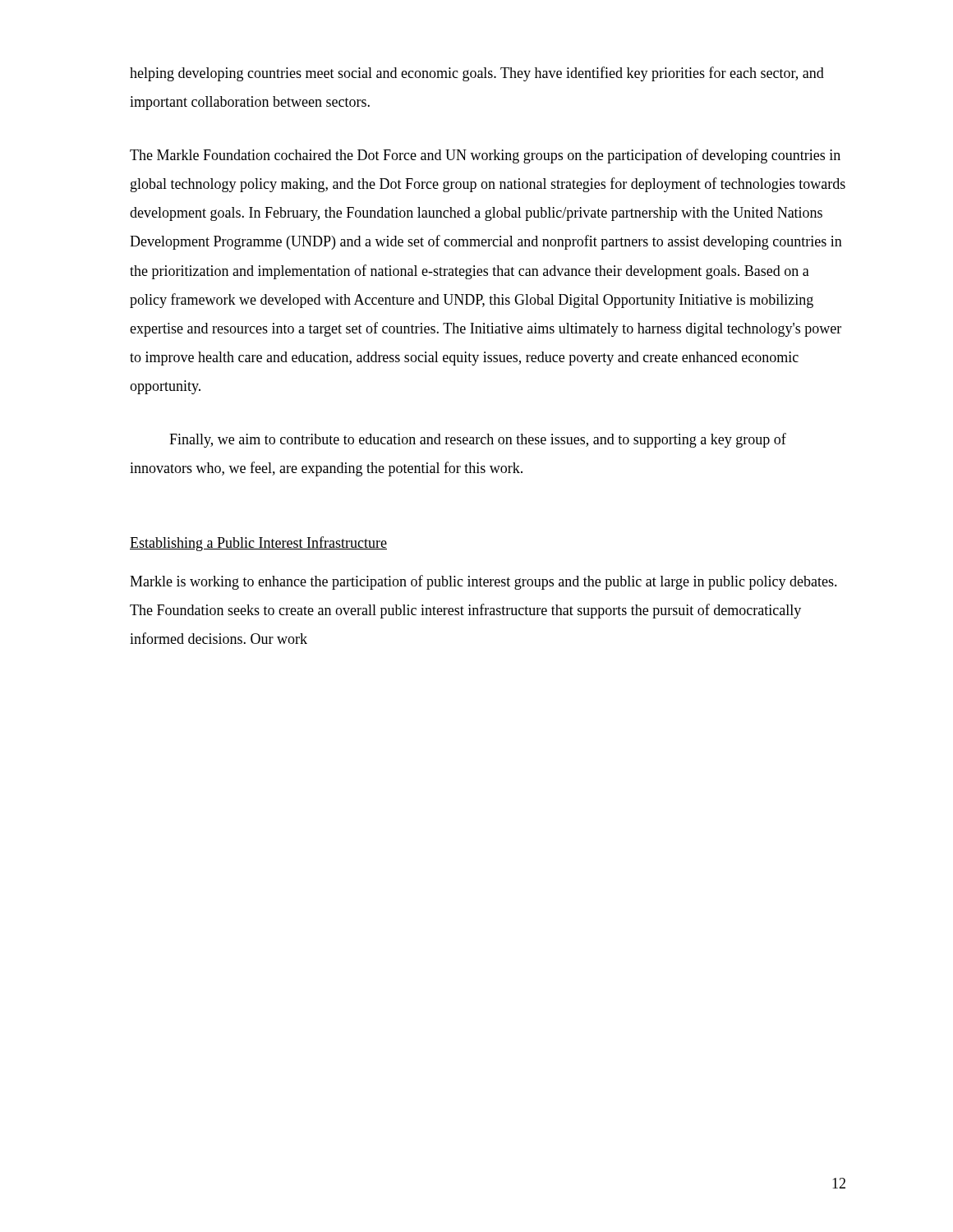Locate the text block that says "Finally, we aim to contribute to education and"

click(x=488, y=454)
